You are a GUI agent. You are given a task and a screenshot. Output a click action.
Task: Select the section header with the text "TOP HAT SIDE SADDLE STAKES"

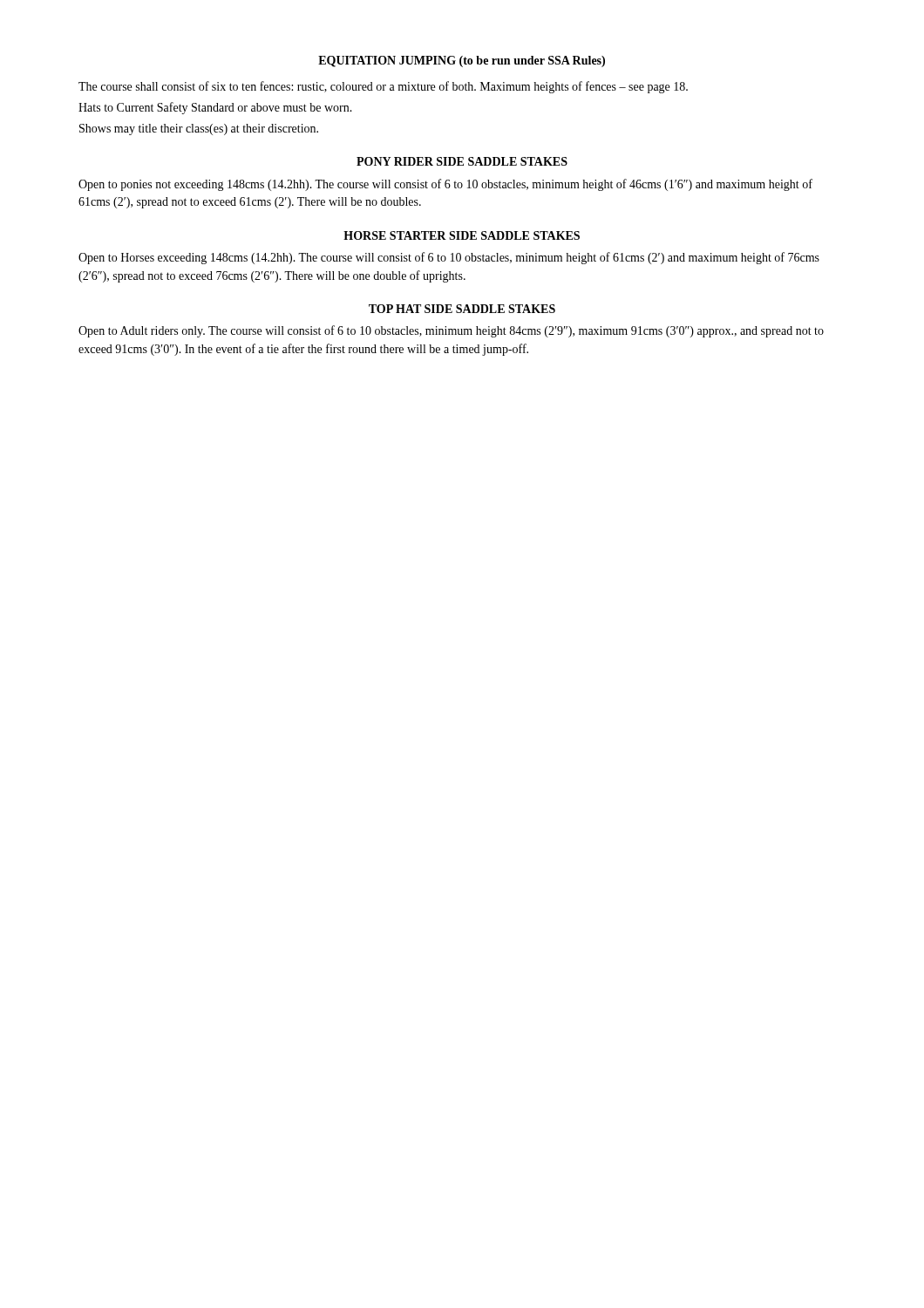point(462,309)
